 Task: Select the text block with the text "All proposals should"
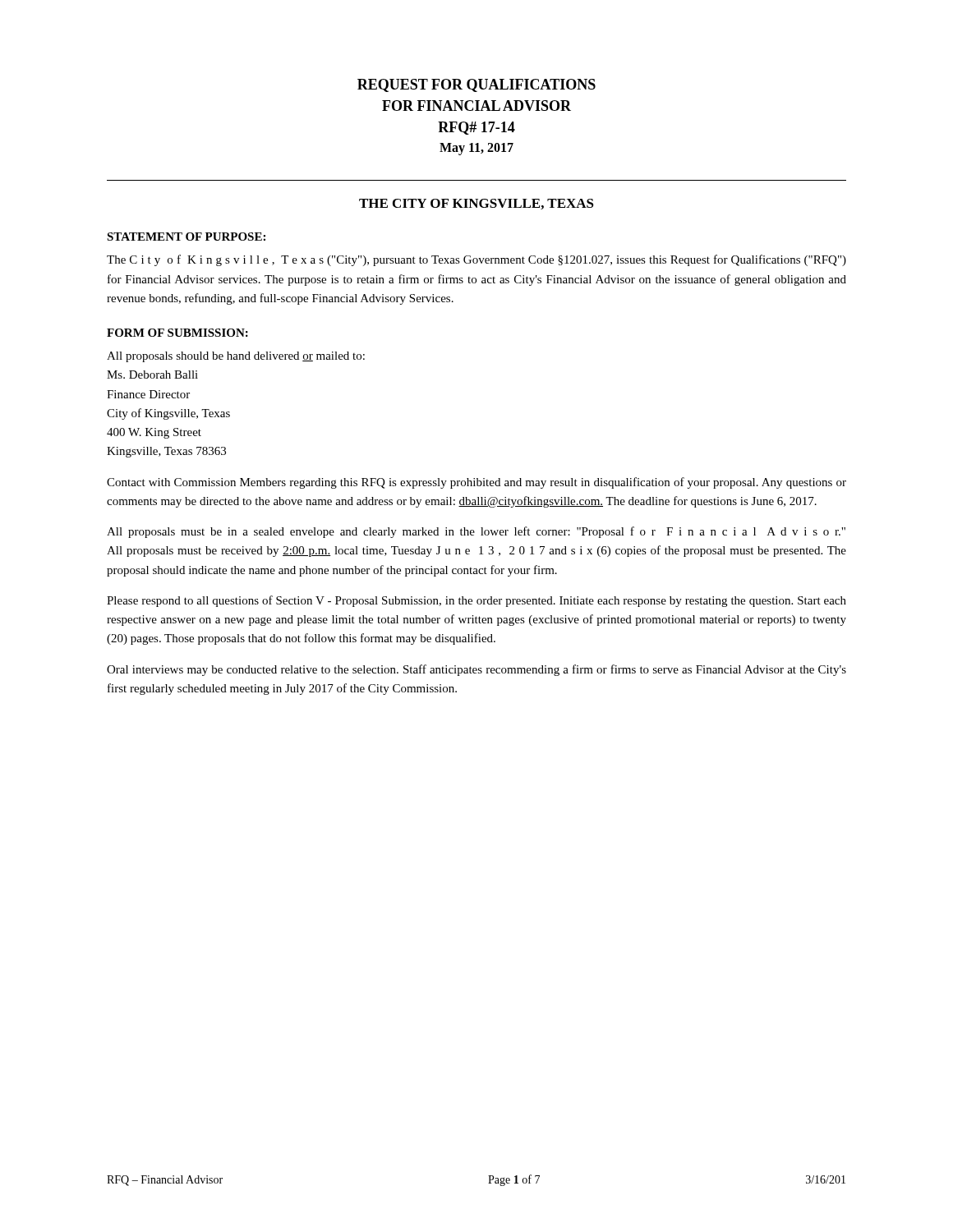[236, 404]
